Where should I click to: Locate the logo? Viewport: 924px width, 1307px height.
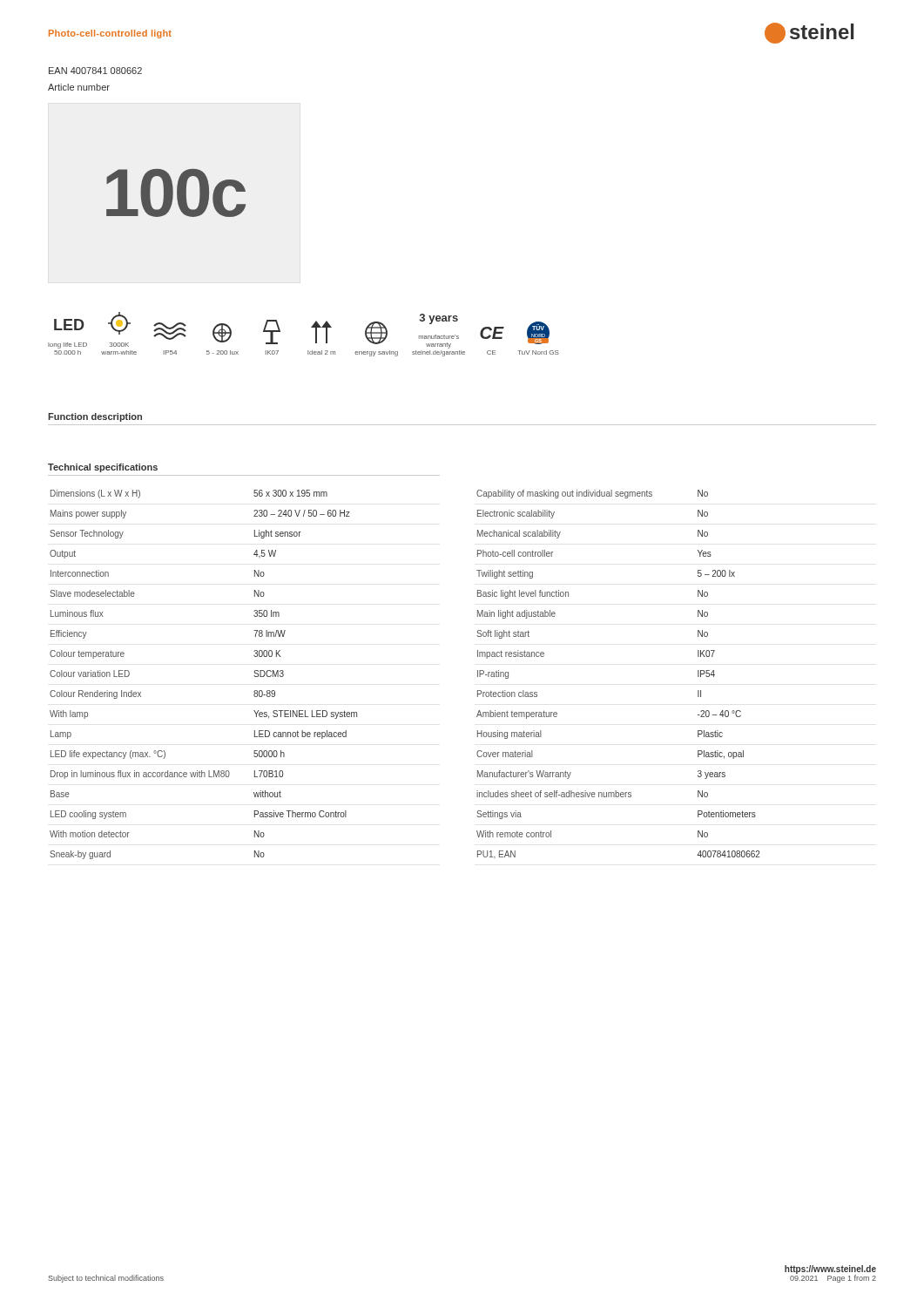pyautogui.click(x=819, y=33)
